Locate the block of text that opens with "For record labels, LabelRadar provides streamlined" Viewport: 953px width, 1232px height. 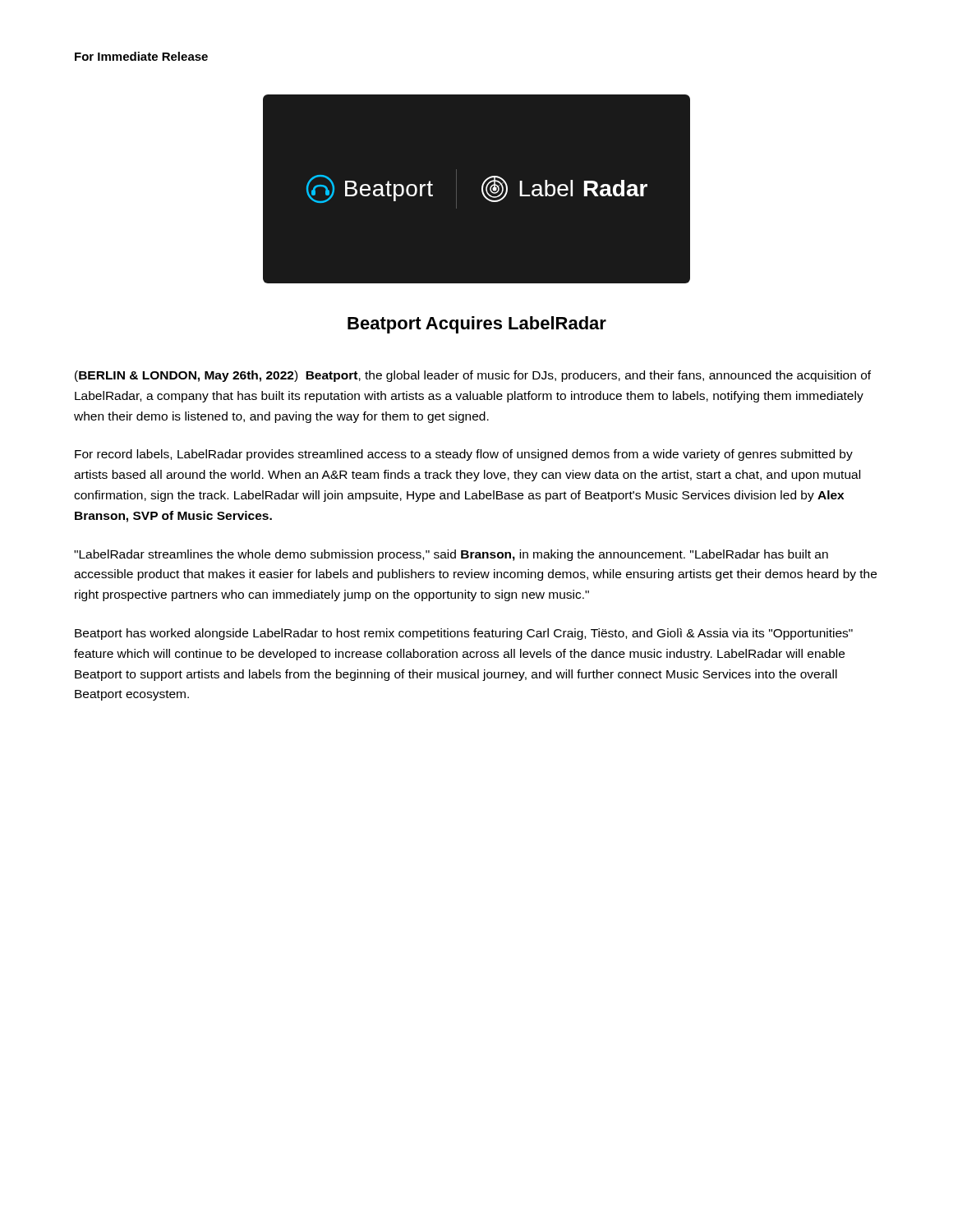[x=467, y=485]
